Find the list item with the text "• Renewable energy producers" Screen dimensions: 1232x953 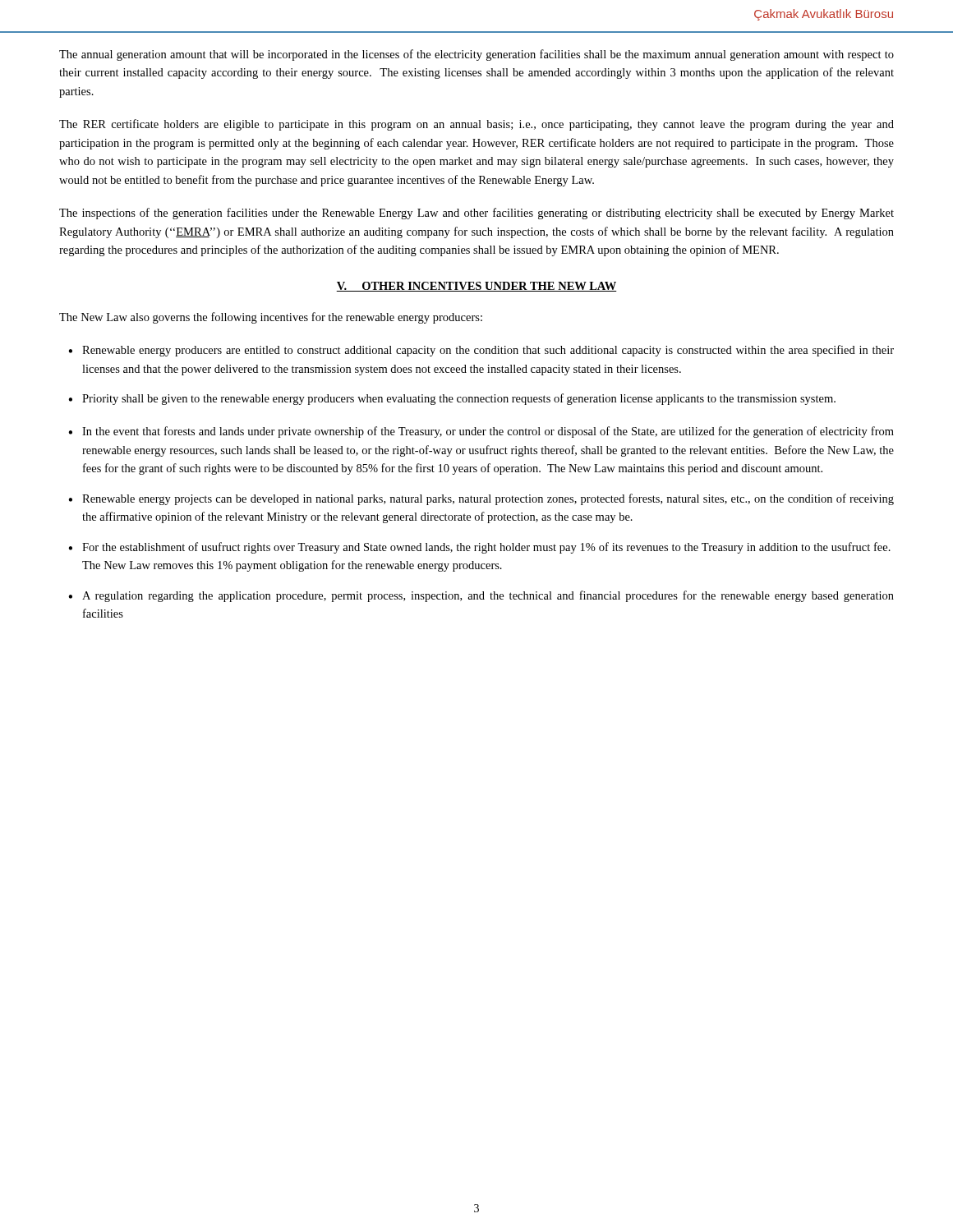(x=476, y=359)
